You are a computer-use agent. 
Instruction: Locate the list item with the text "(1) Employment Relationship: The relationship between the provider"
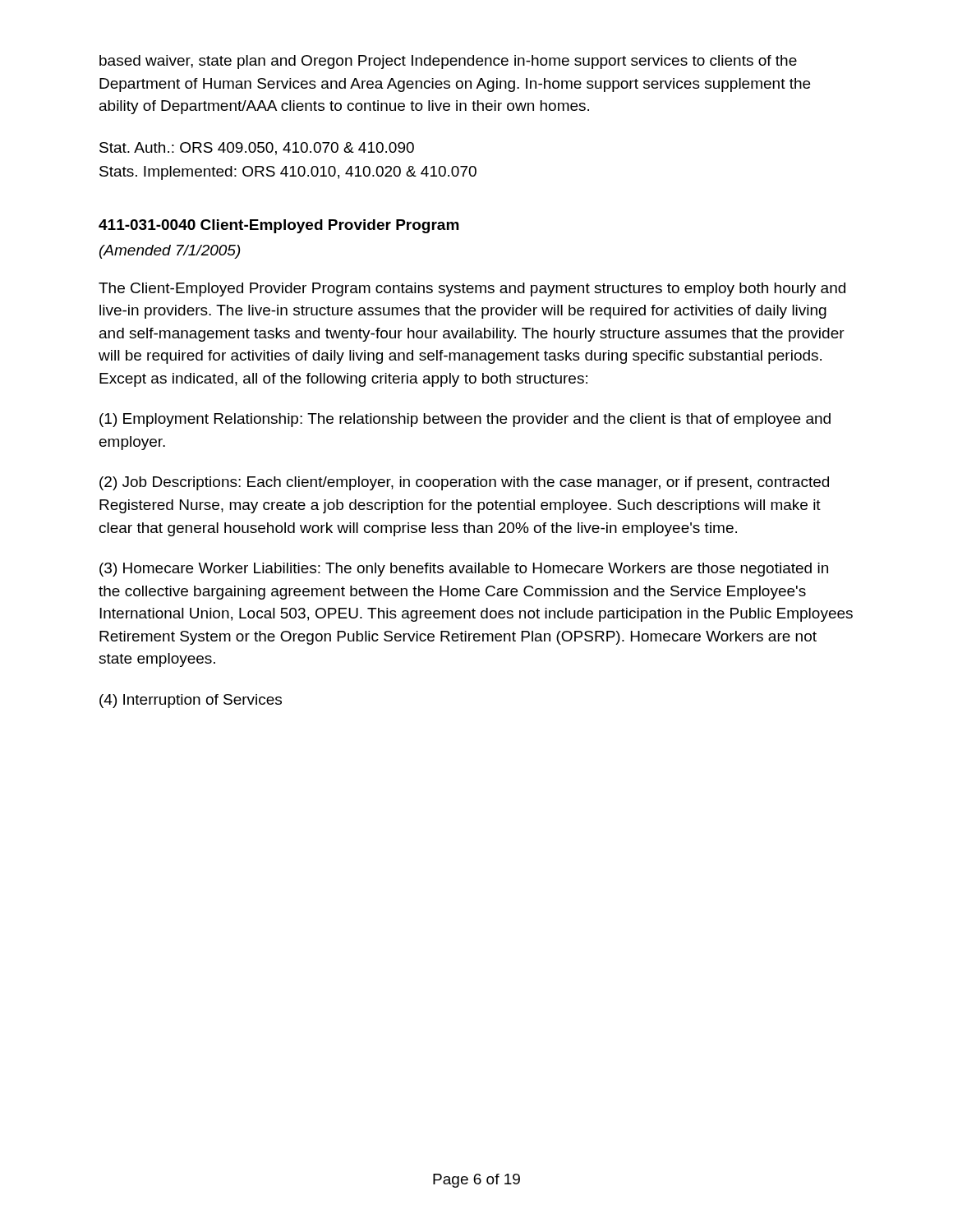[x=465, y=430]
